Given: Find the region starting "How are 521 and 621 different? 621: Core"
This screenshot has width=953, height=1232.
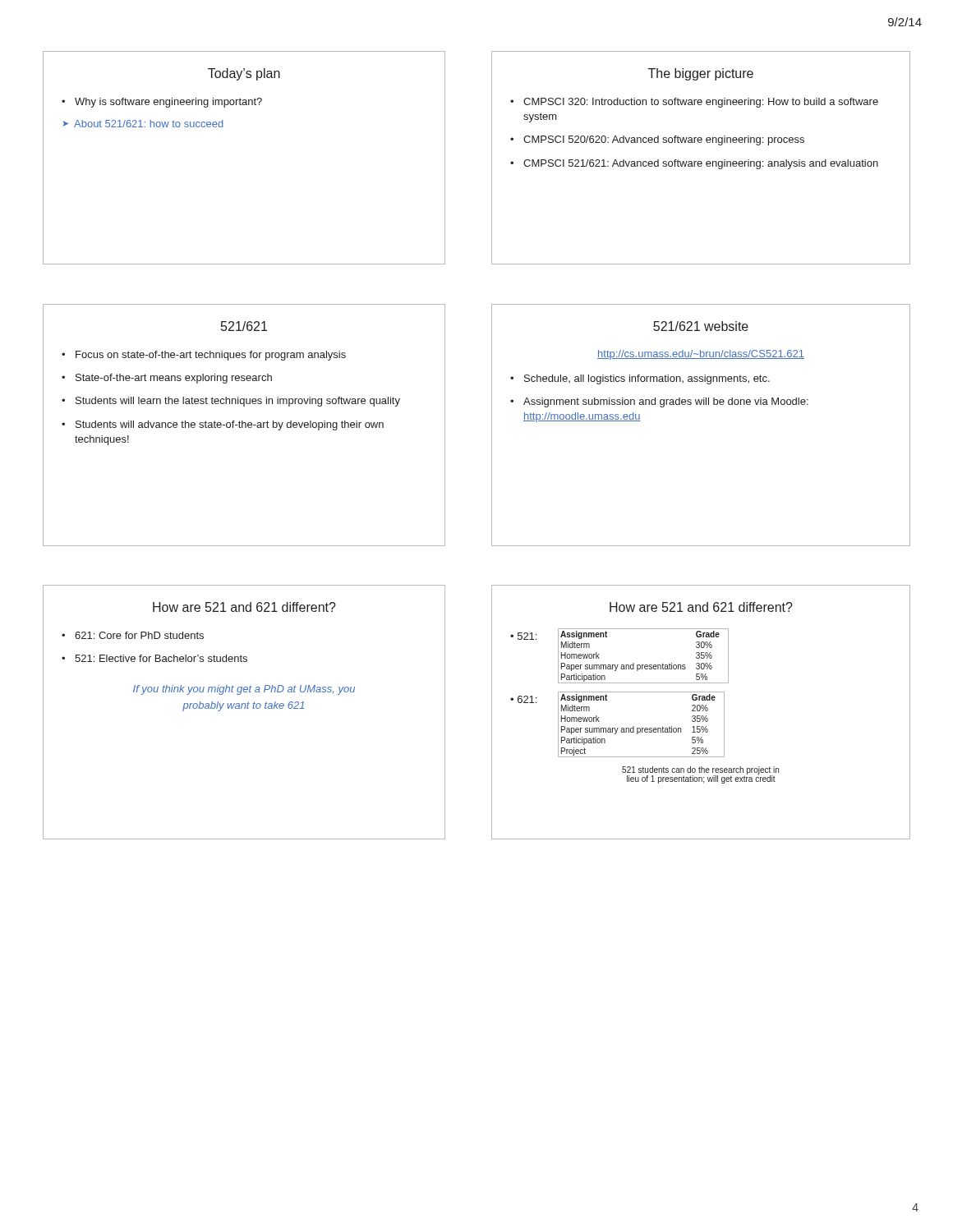Looking at the screenshot, I should [244, 657].
